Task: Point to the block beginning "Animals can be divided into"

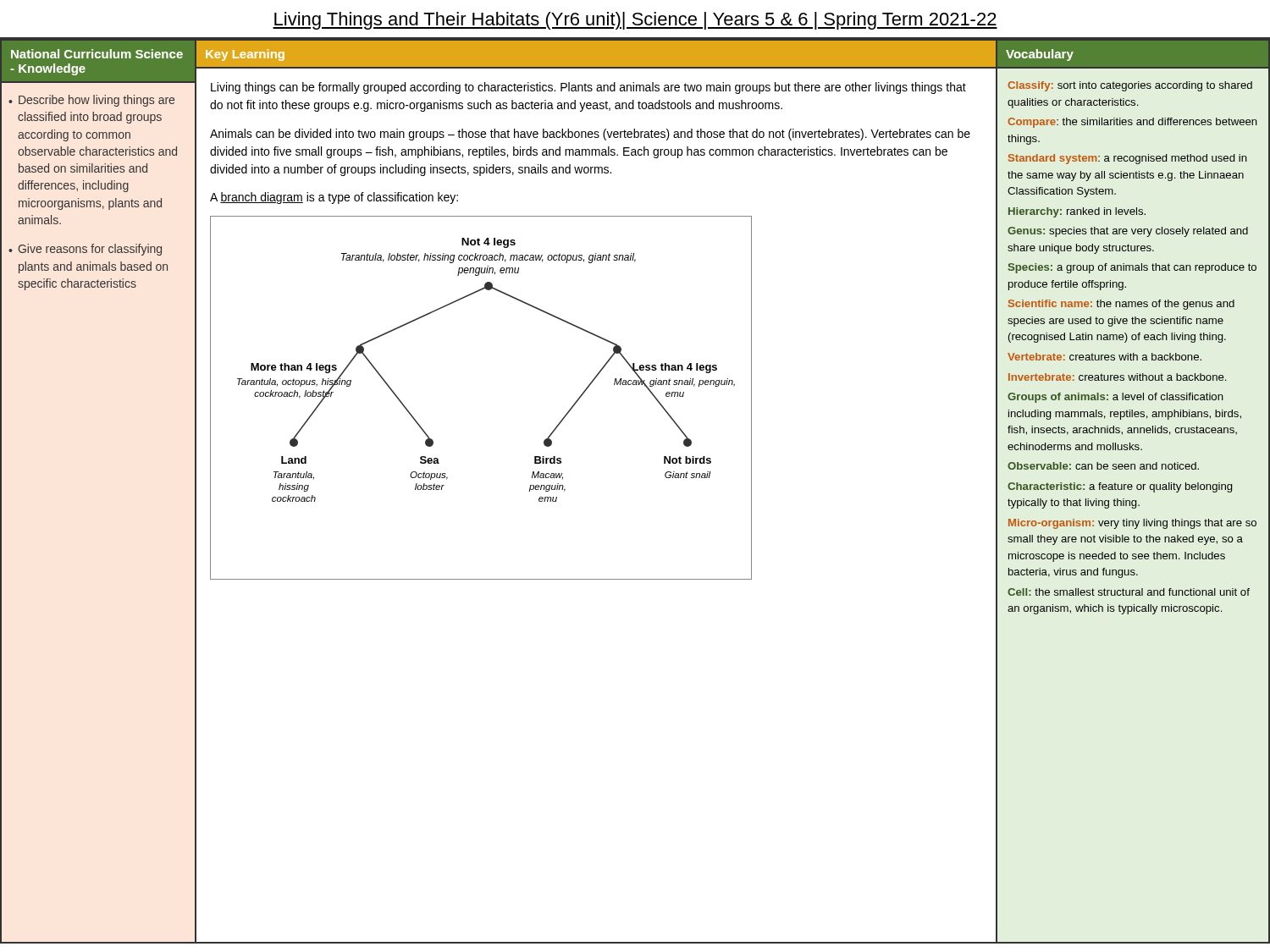Action: click(590, 151)
